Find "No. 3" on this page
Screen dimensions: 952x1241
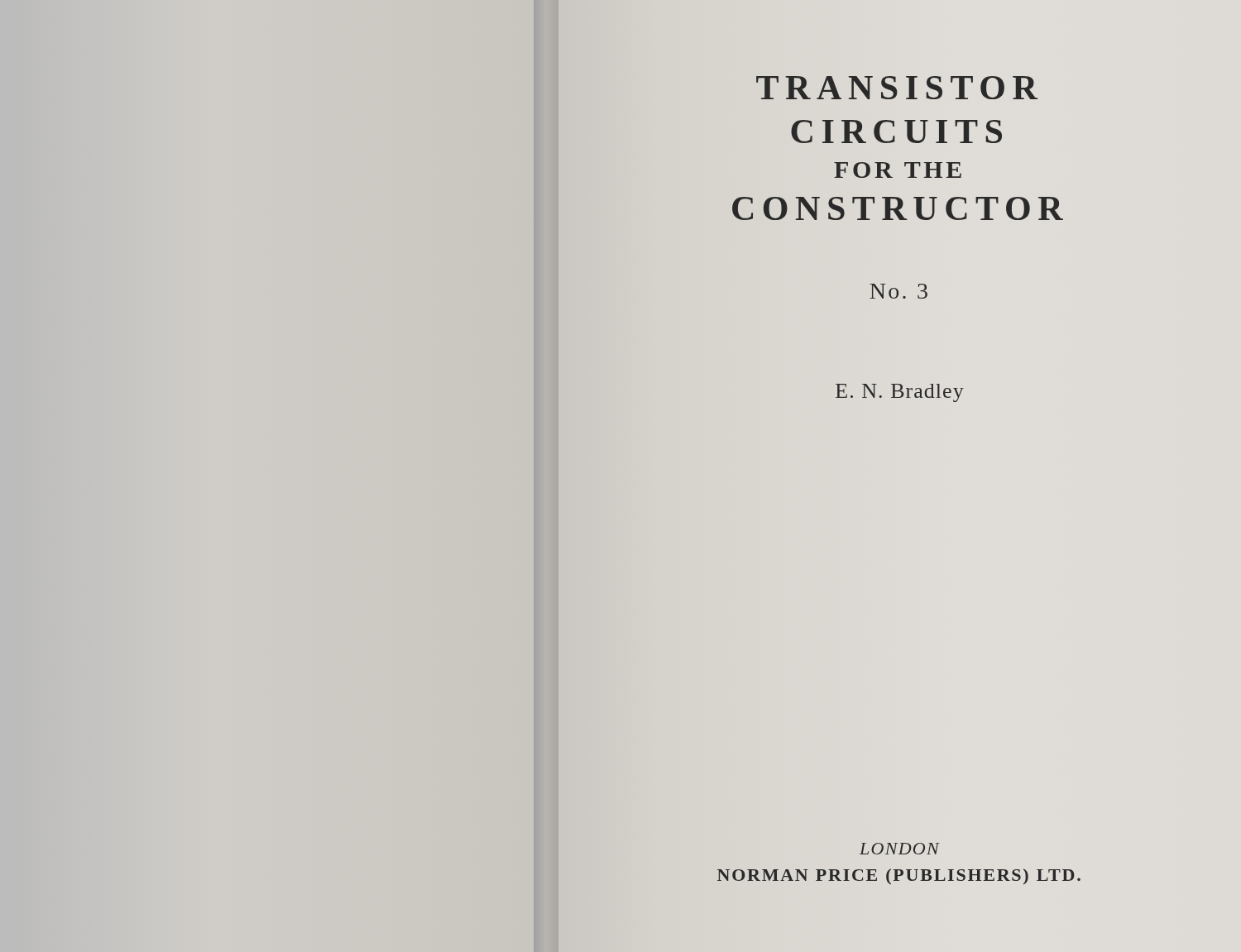pyautogui.click(x=900, y=291)
